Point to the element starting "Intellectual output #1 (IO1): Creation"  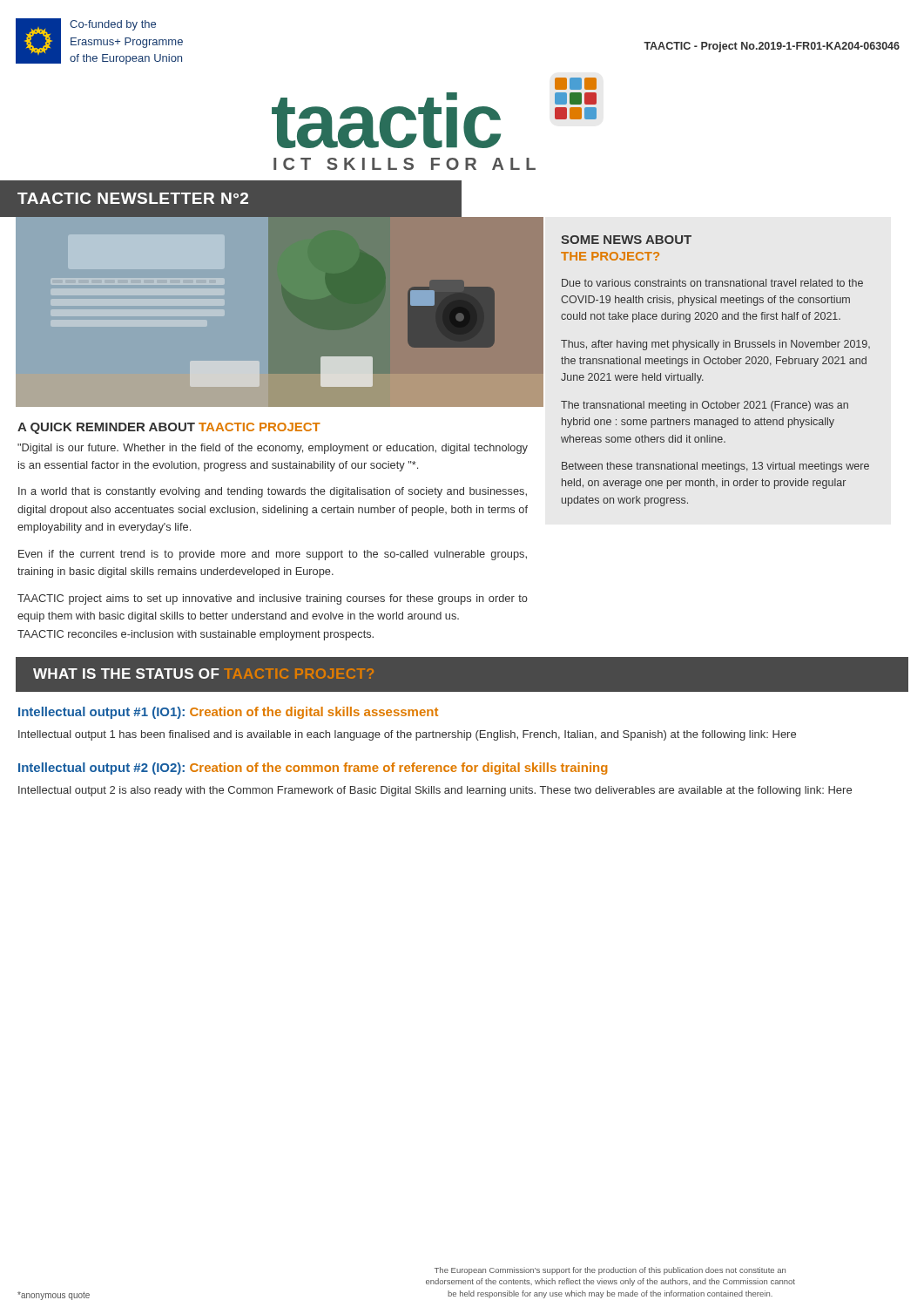coord(228,712)
